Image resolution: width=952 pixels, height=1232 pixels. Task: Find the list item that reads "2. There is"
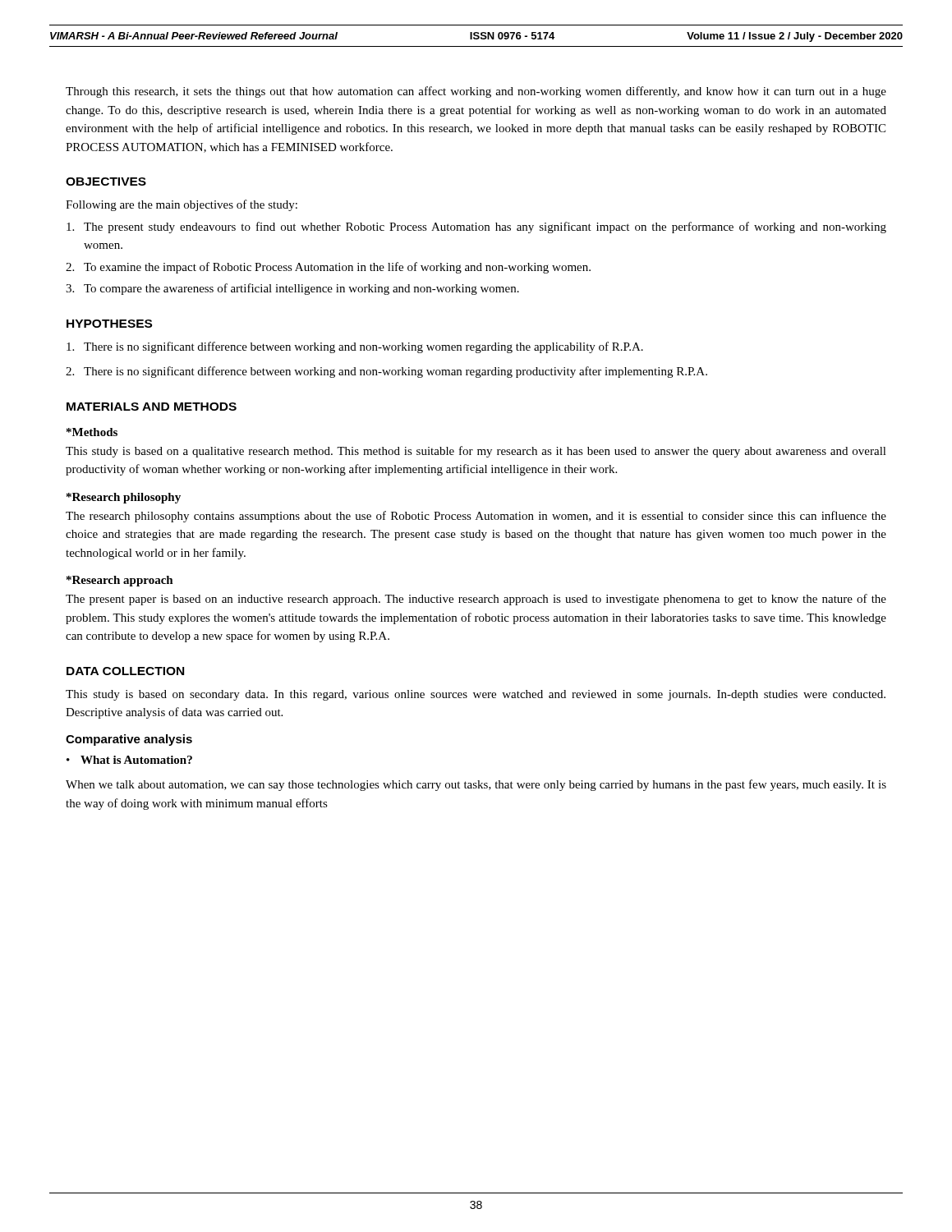[x=387, y=371]
